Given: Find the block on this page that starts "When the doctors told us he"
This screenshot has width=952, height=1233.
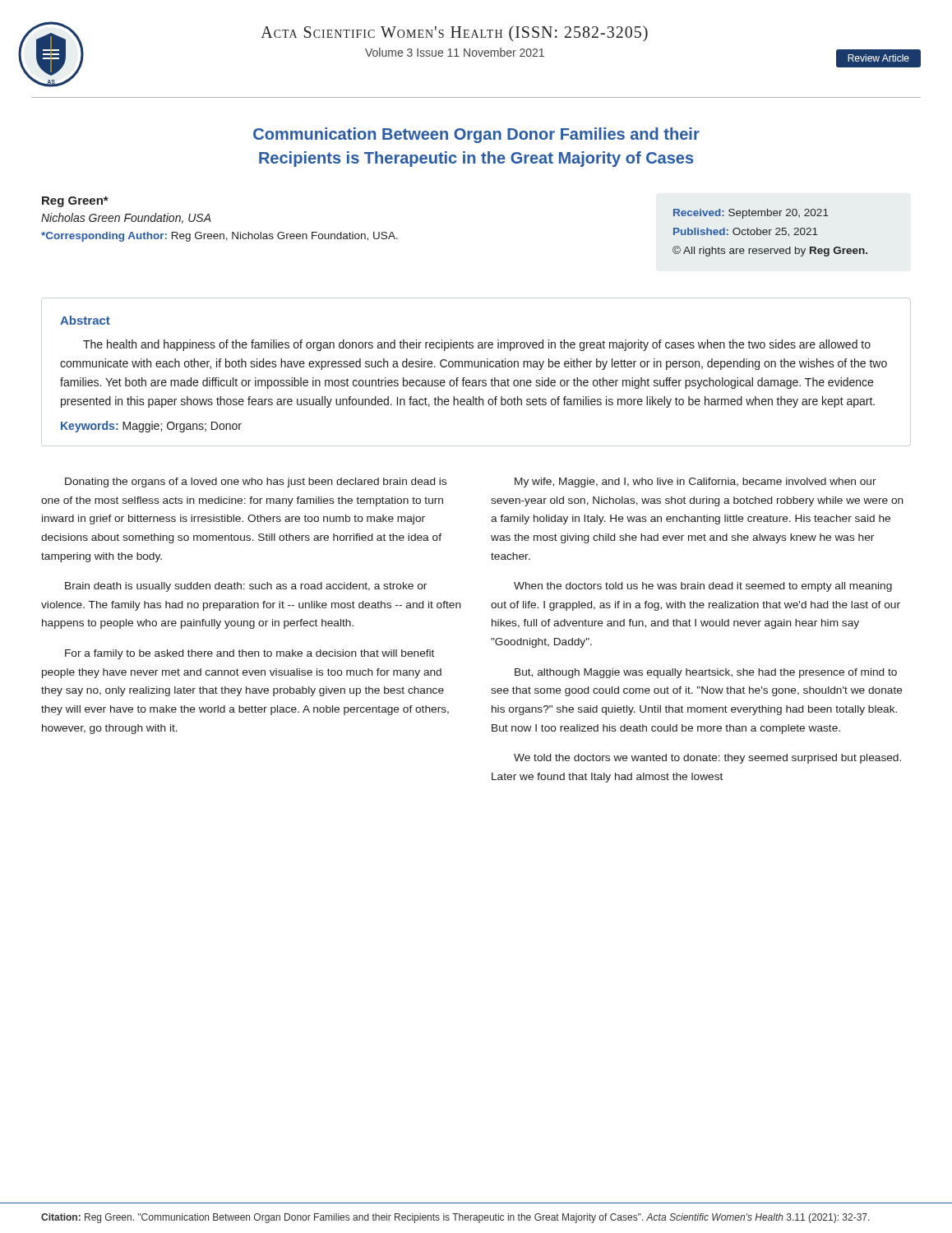Looking at the screenshot, I should pyautogui.click(x=695, y=614).
